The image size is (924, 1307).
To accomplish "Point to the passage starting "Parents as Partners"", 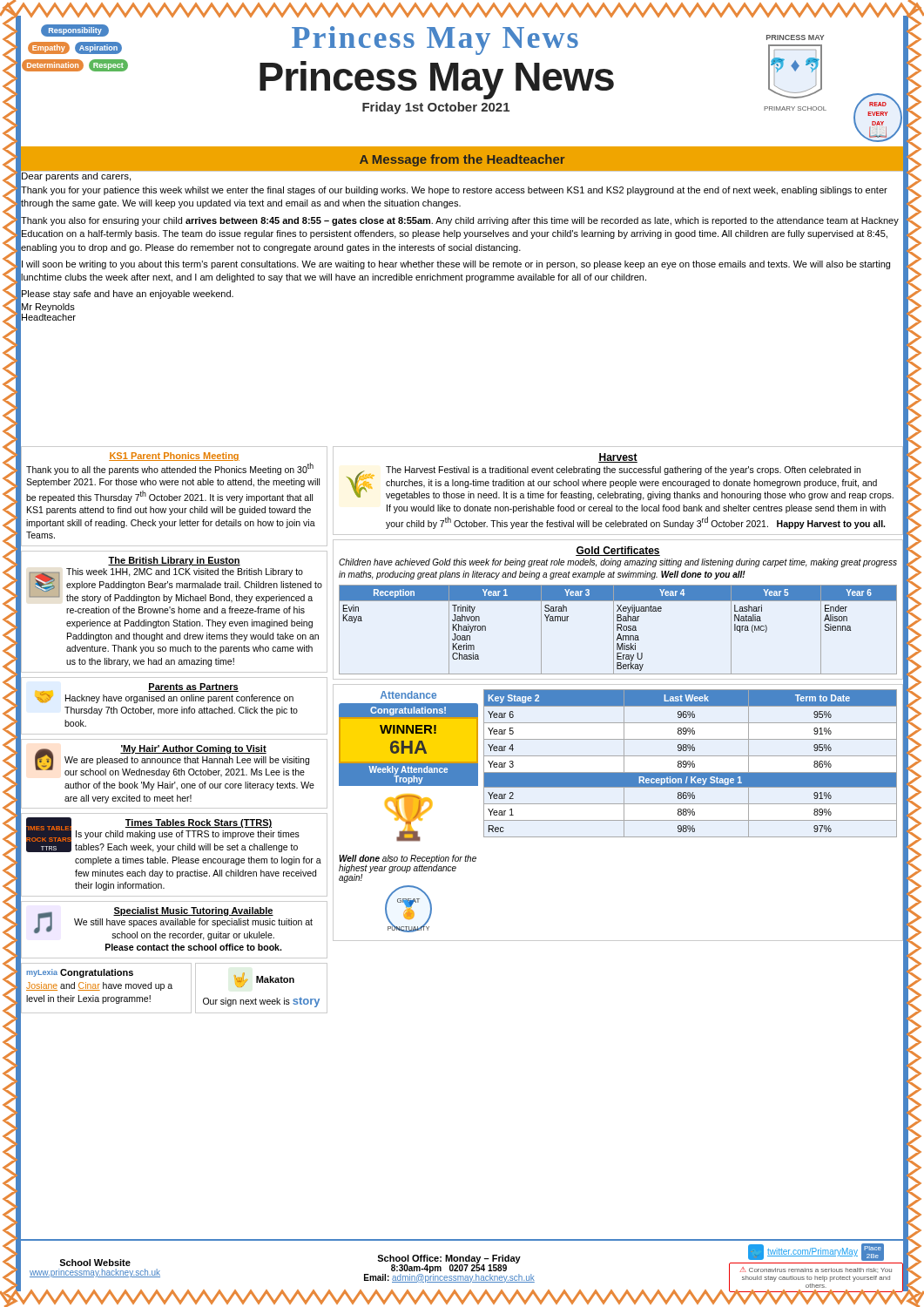I will tap(193, 686).
